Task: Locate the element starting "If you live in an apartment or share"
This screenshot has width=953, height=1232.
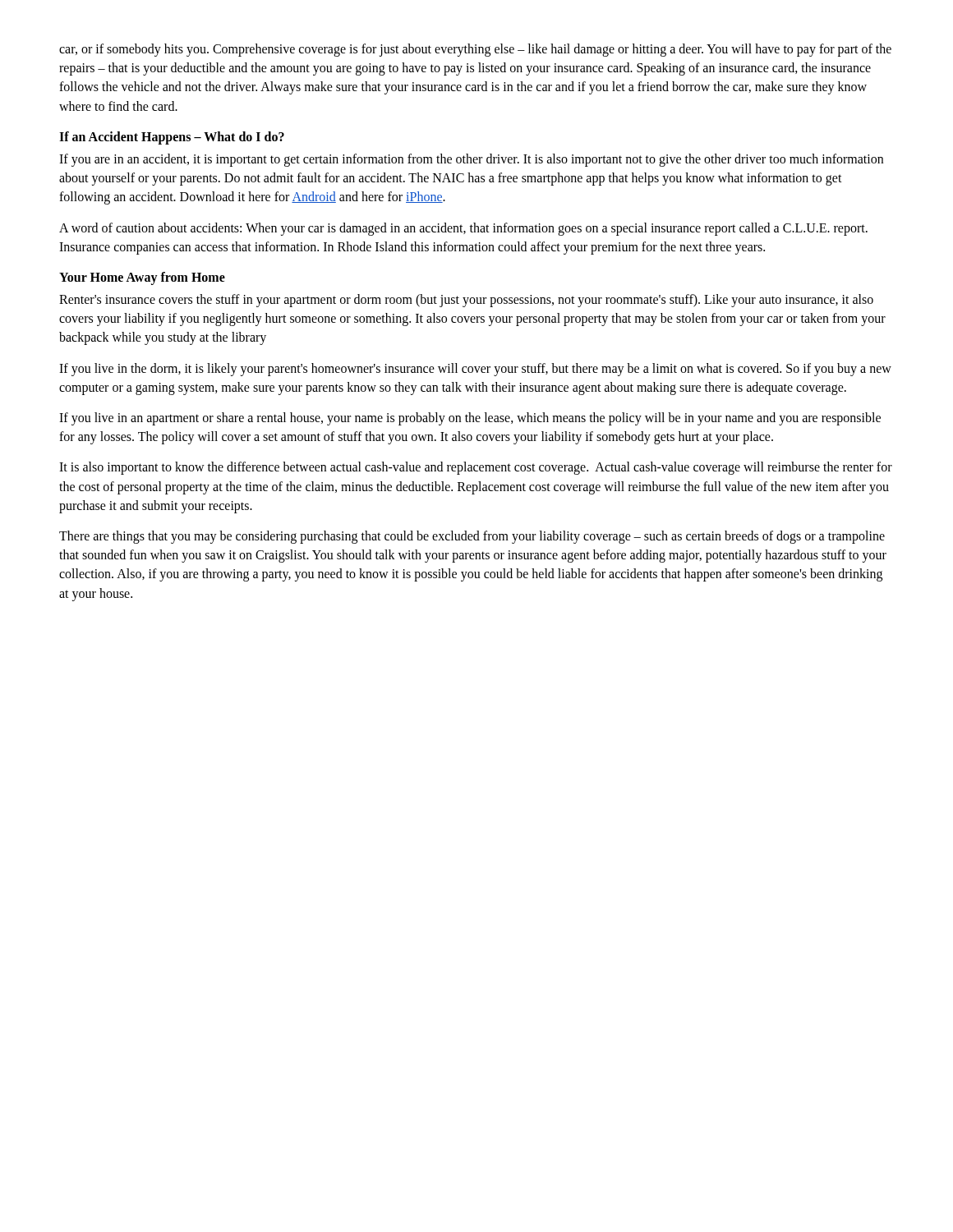Action: click(476, 427)
